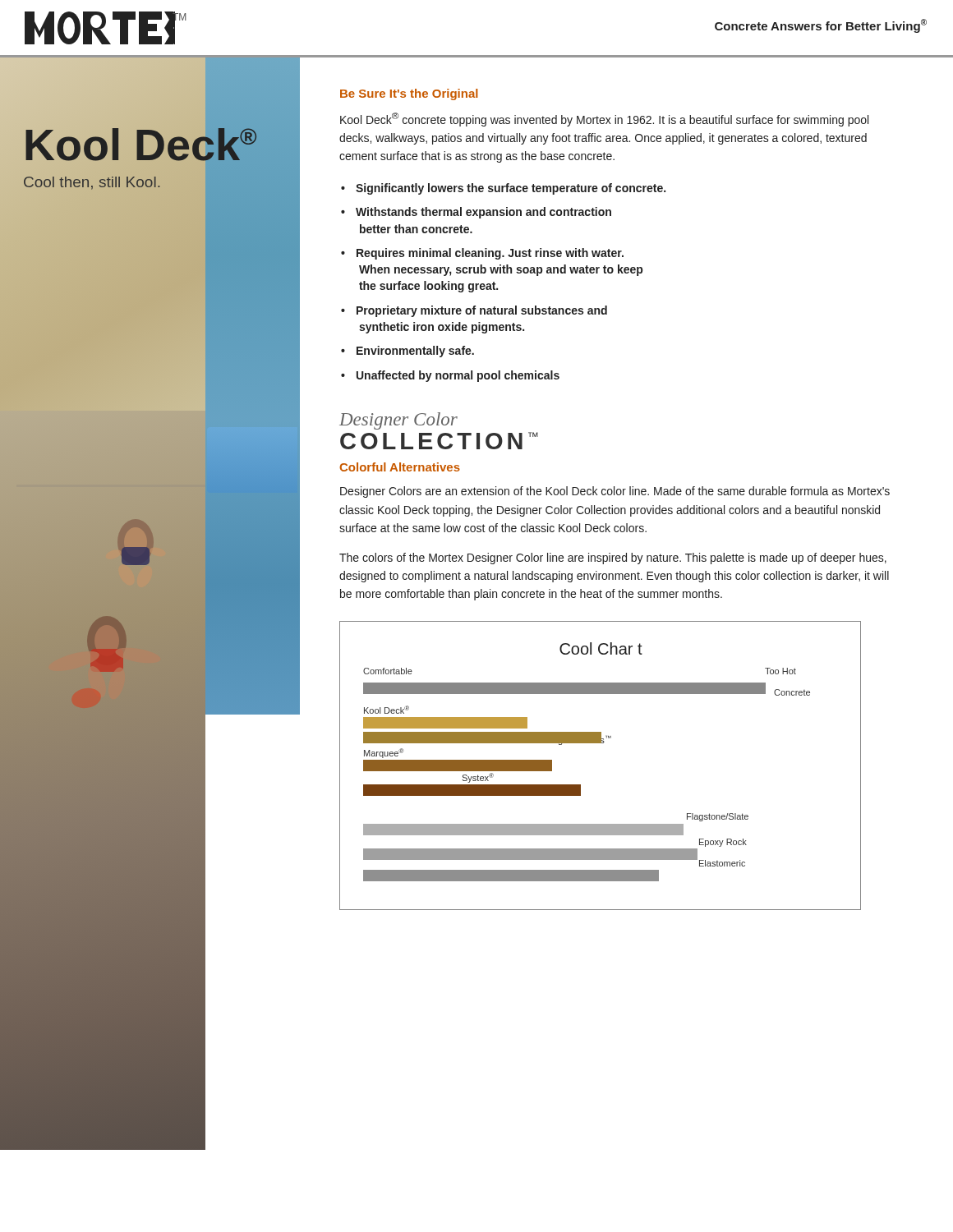Screen dimensions: 1232x953
Task: Find the region starting "• Significantly lowers the surface temperature of concrete."
Action: click(x=504, y=188)
